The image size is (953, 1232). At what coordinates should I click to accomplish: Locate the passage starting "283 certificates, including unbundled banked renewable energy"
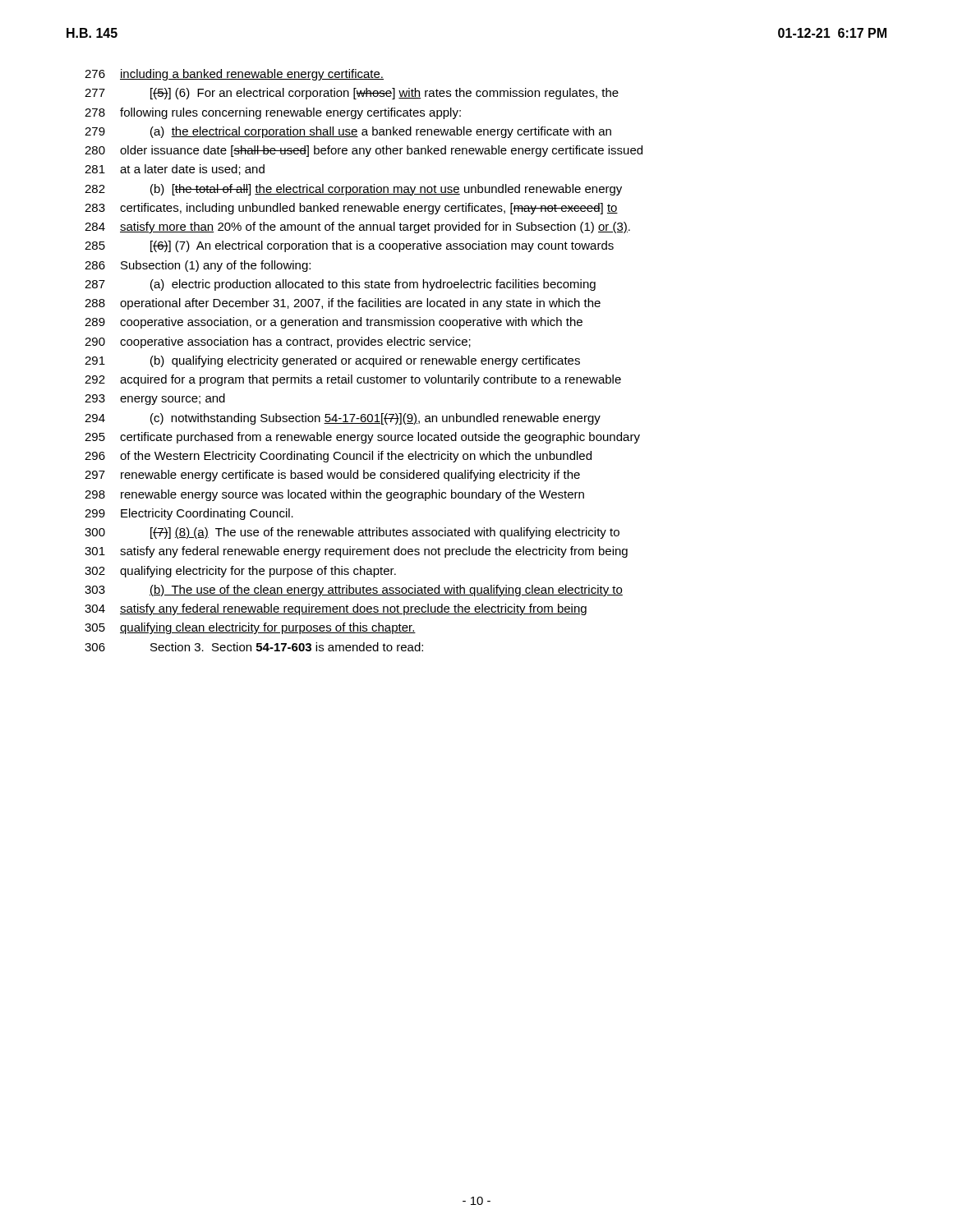(476, 207)
